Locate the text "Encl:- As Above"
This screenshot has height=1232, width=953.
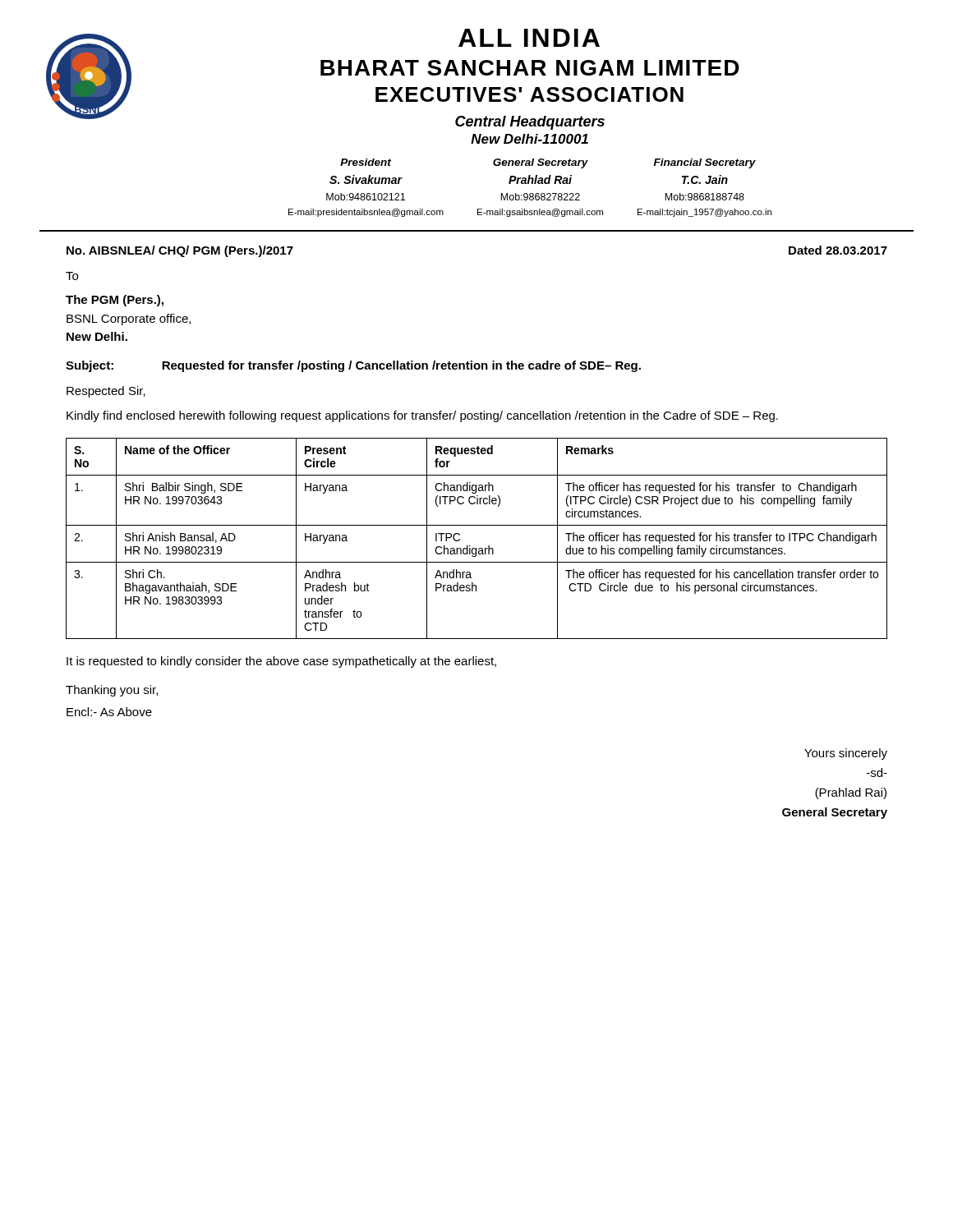tap(109, 712)
